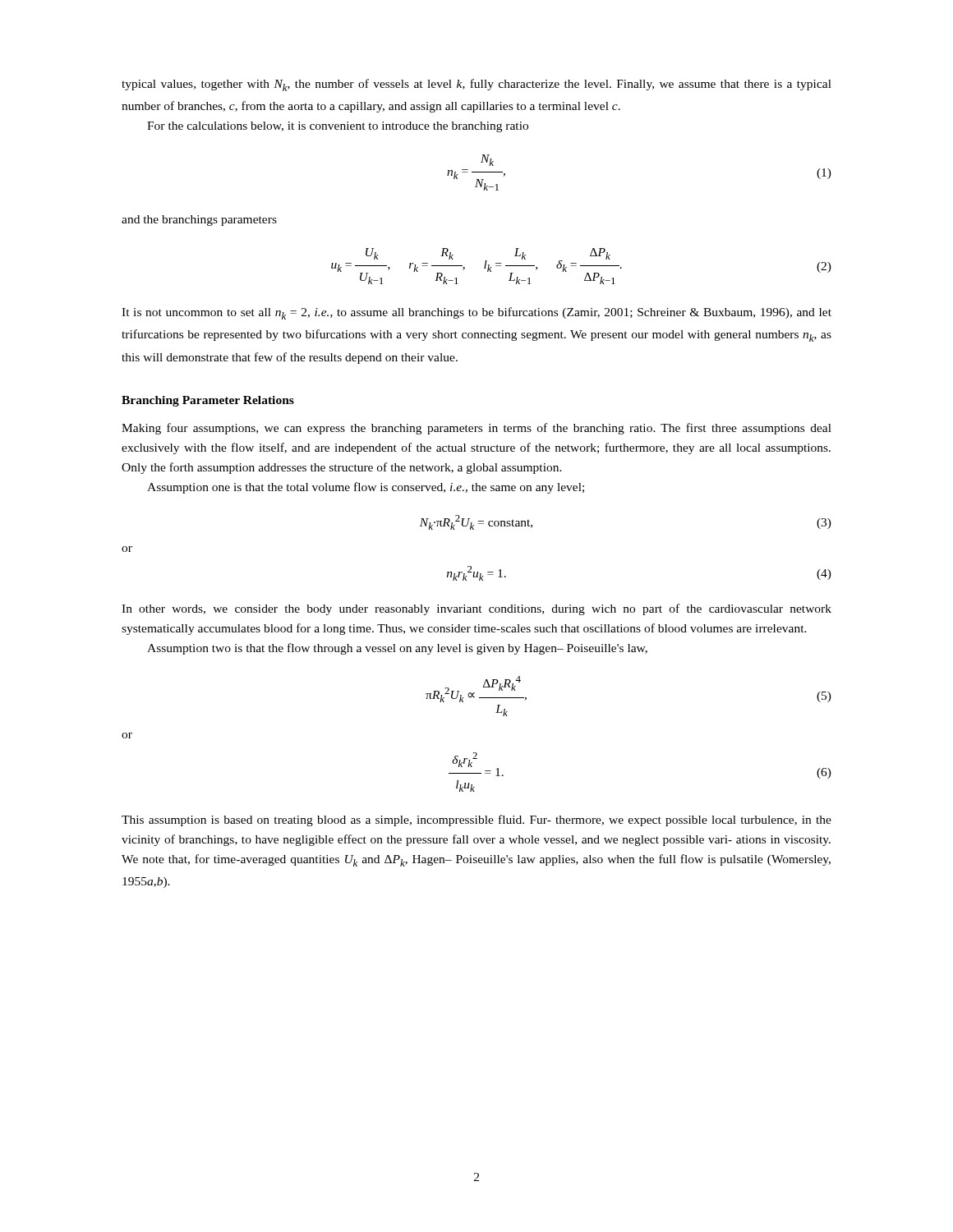Click where it says "Nk·πRk2Uk = constant, (3)"
The image size is (953, 1232).
point(468,522)
